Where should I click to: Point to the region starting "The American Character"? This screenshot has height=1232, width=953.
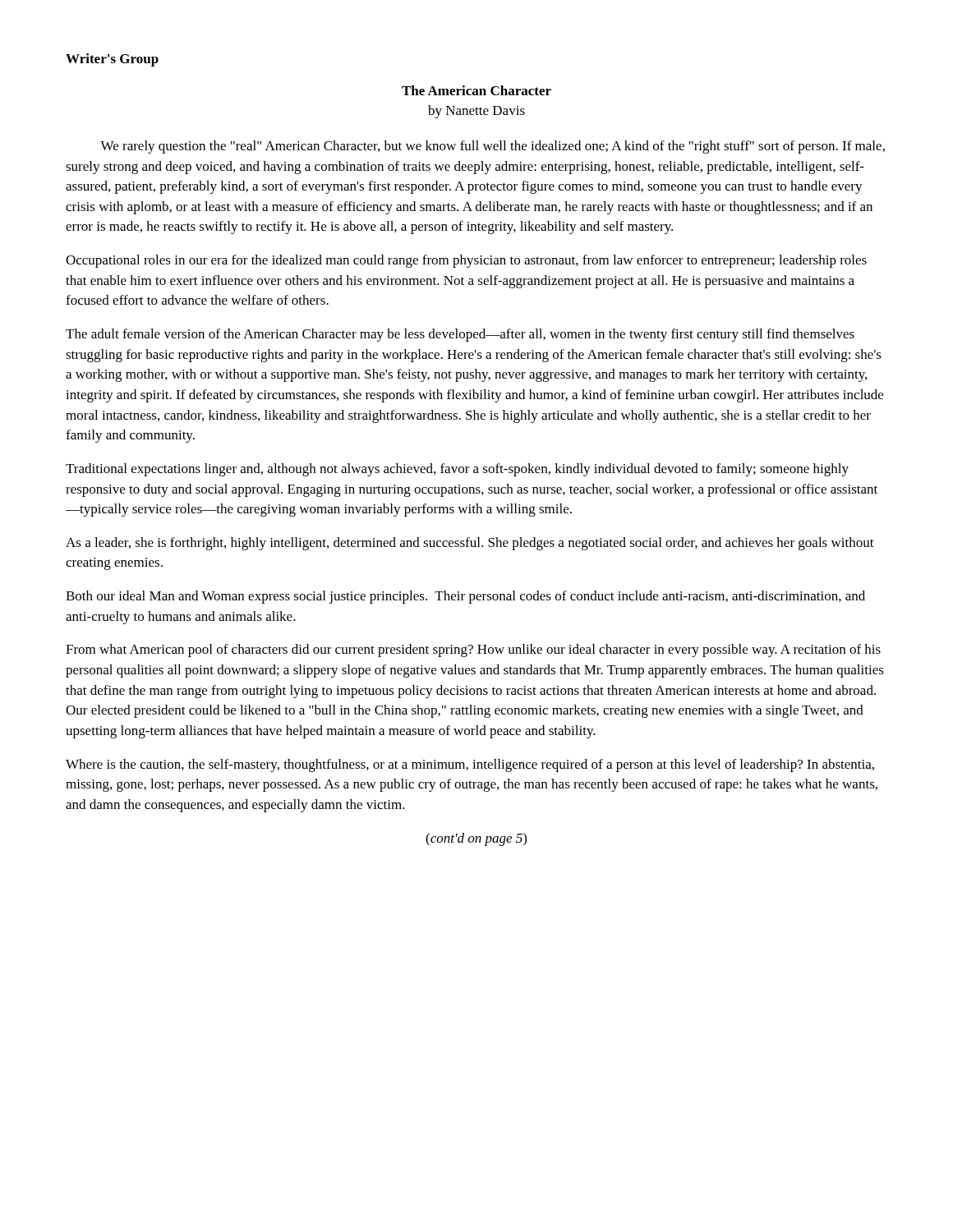(x=476, y=90)
